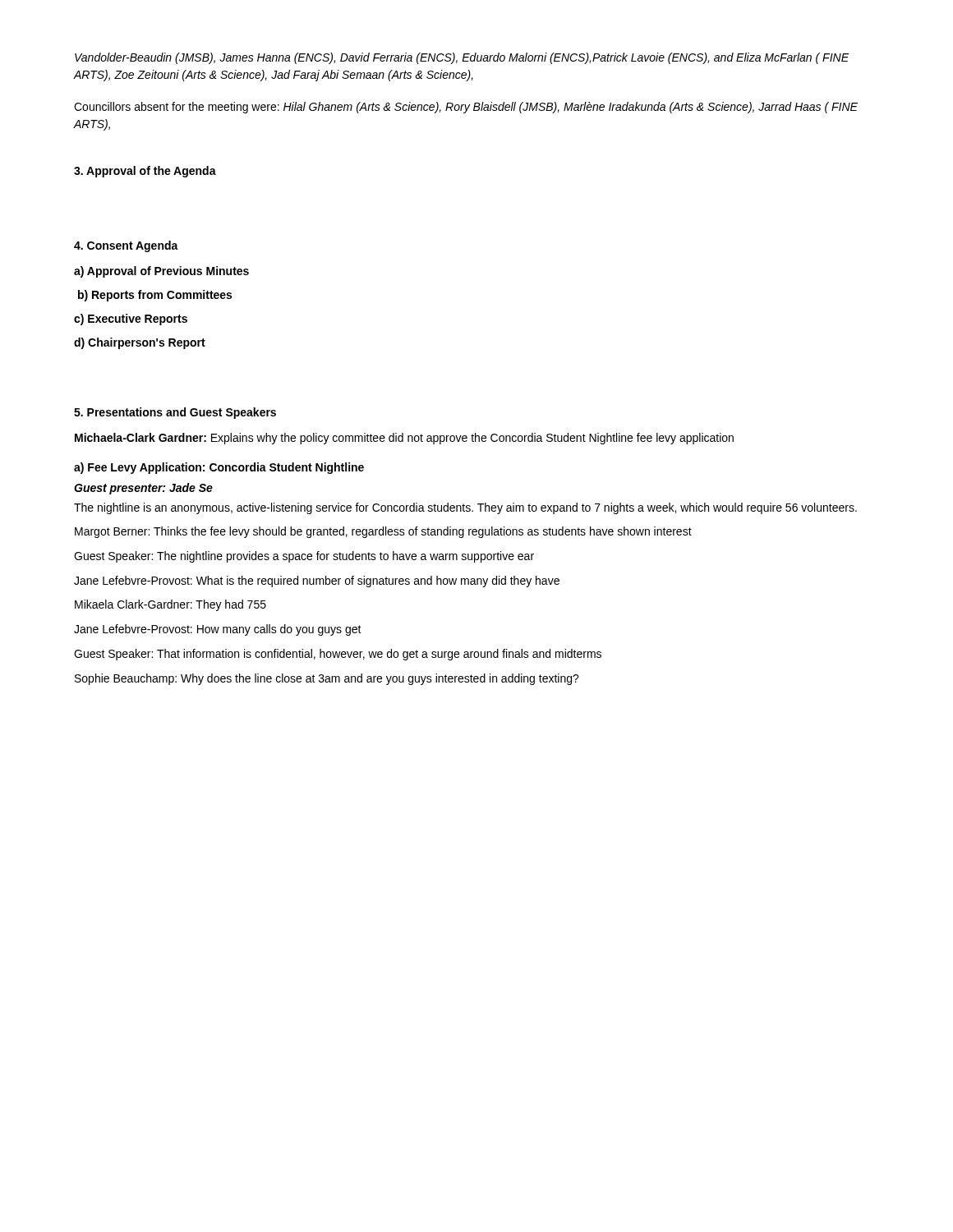Point to the passage starting "Jane Lefebvre-Provost: How"
953x1232 pixels.
pos(217,629)
